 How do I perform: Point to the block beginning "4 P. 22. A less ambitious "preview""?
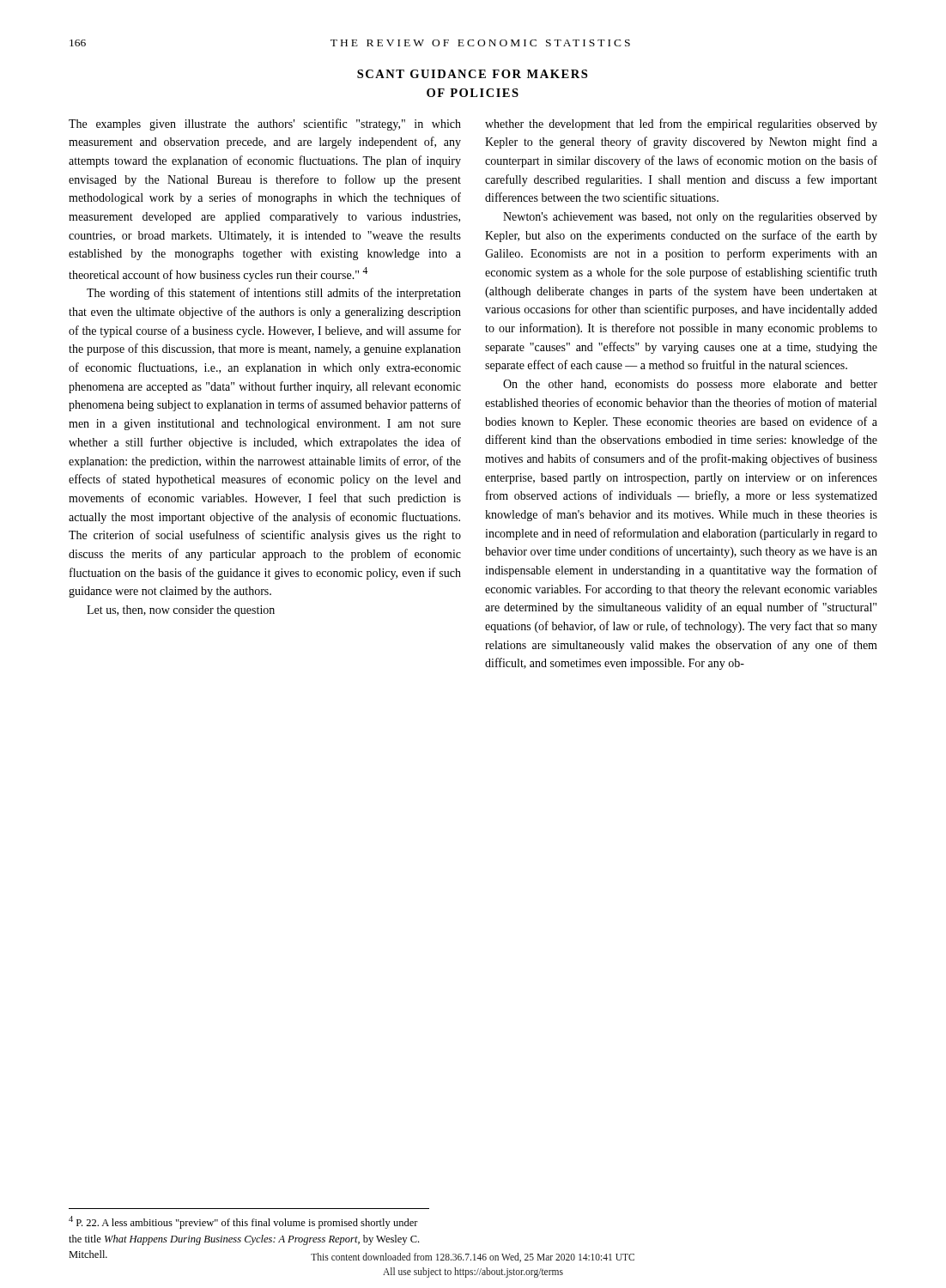[244, 1238]
